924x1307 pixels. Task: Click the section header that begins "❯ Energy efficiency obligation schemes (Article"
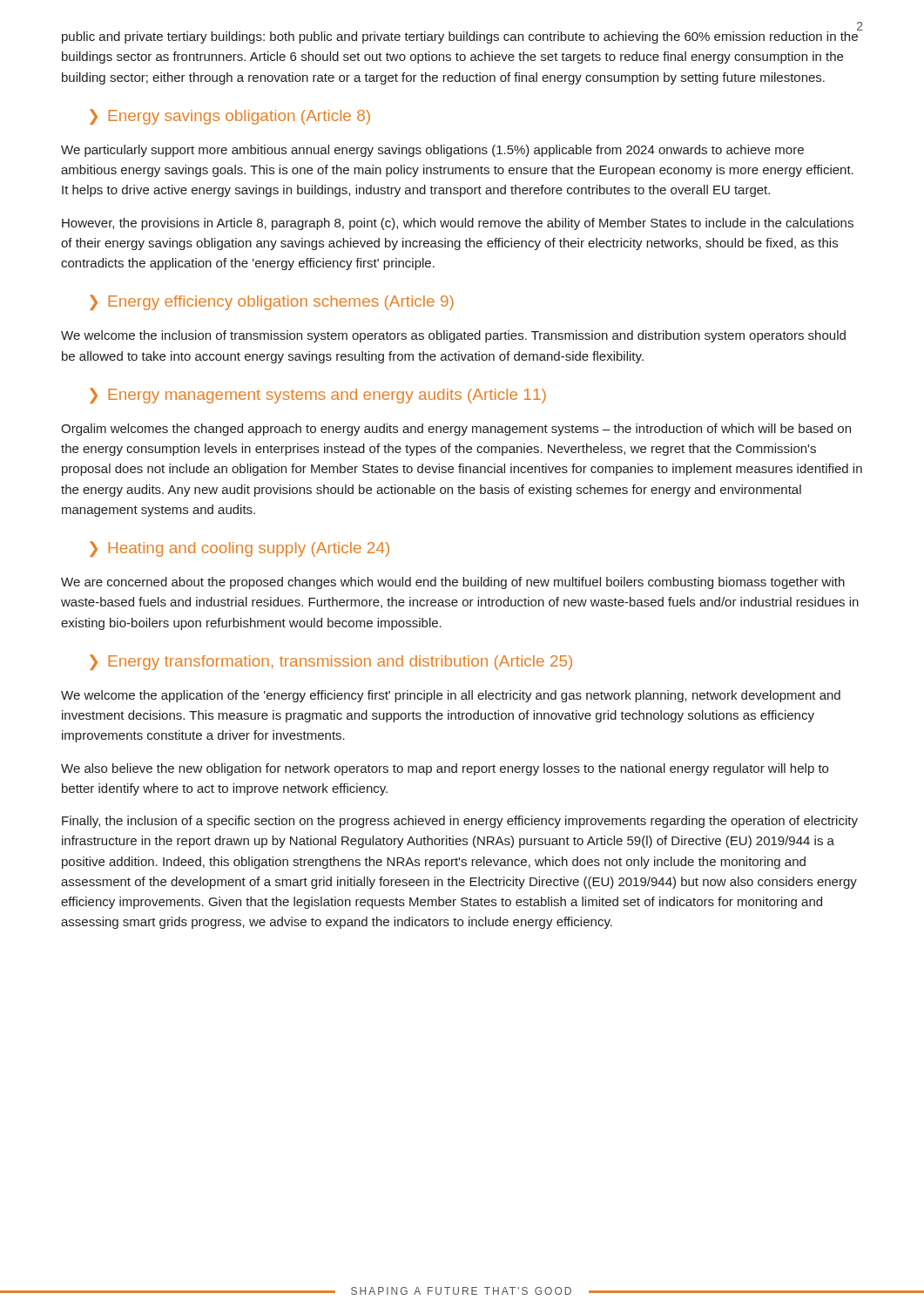pyautogui.click(x=271, y=302)
